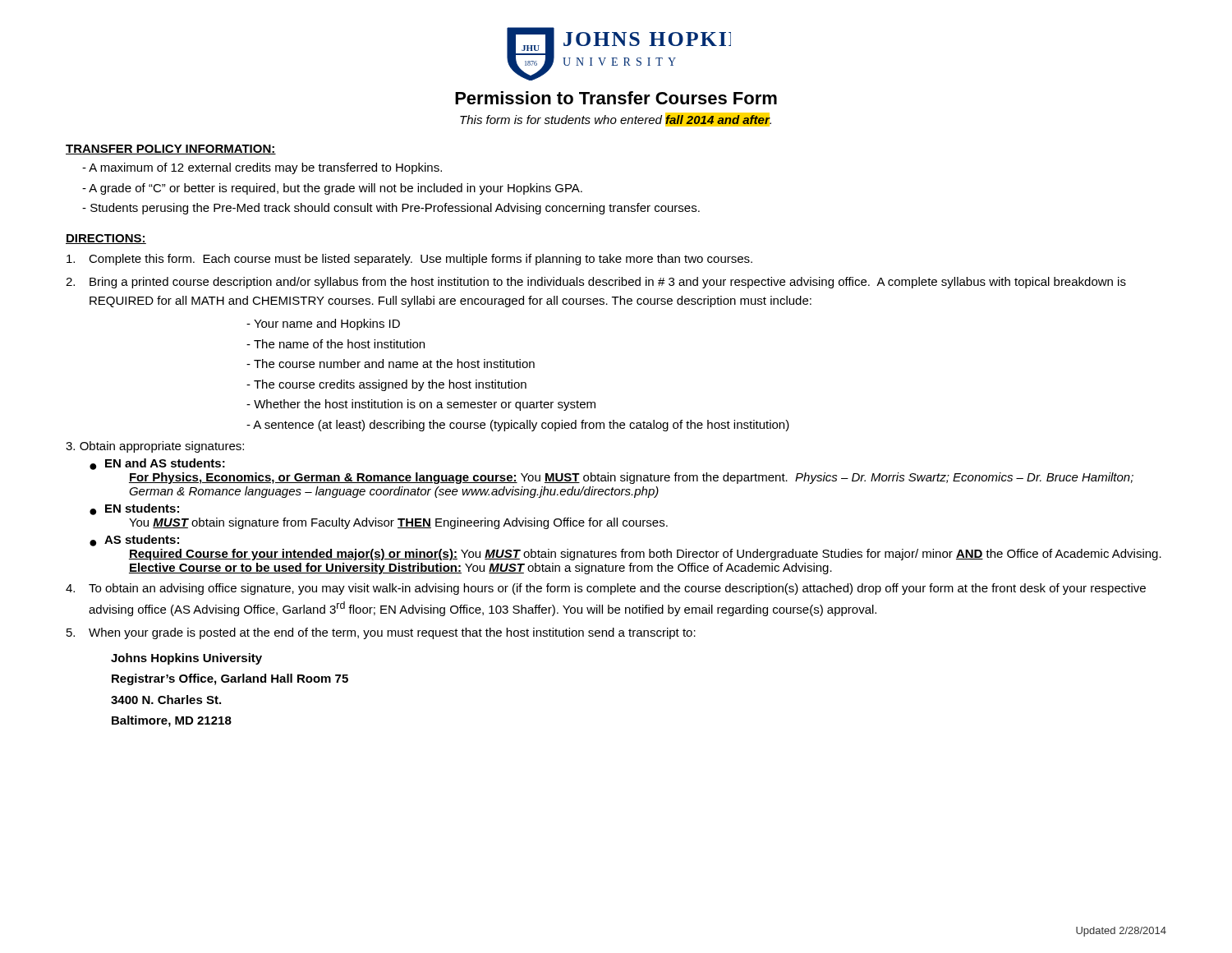Click where it says "3. Obtain appropriate signatures:"
Viewport: 1232px width, 953px height.
point(155,446)
